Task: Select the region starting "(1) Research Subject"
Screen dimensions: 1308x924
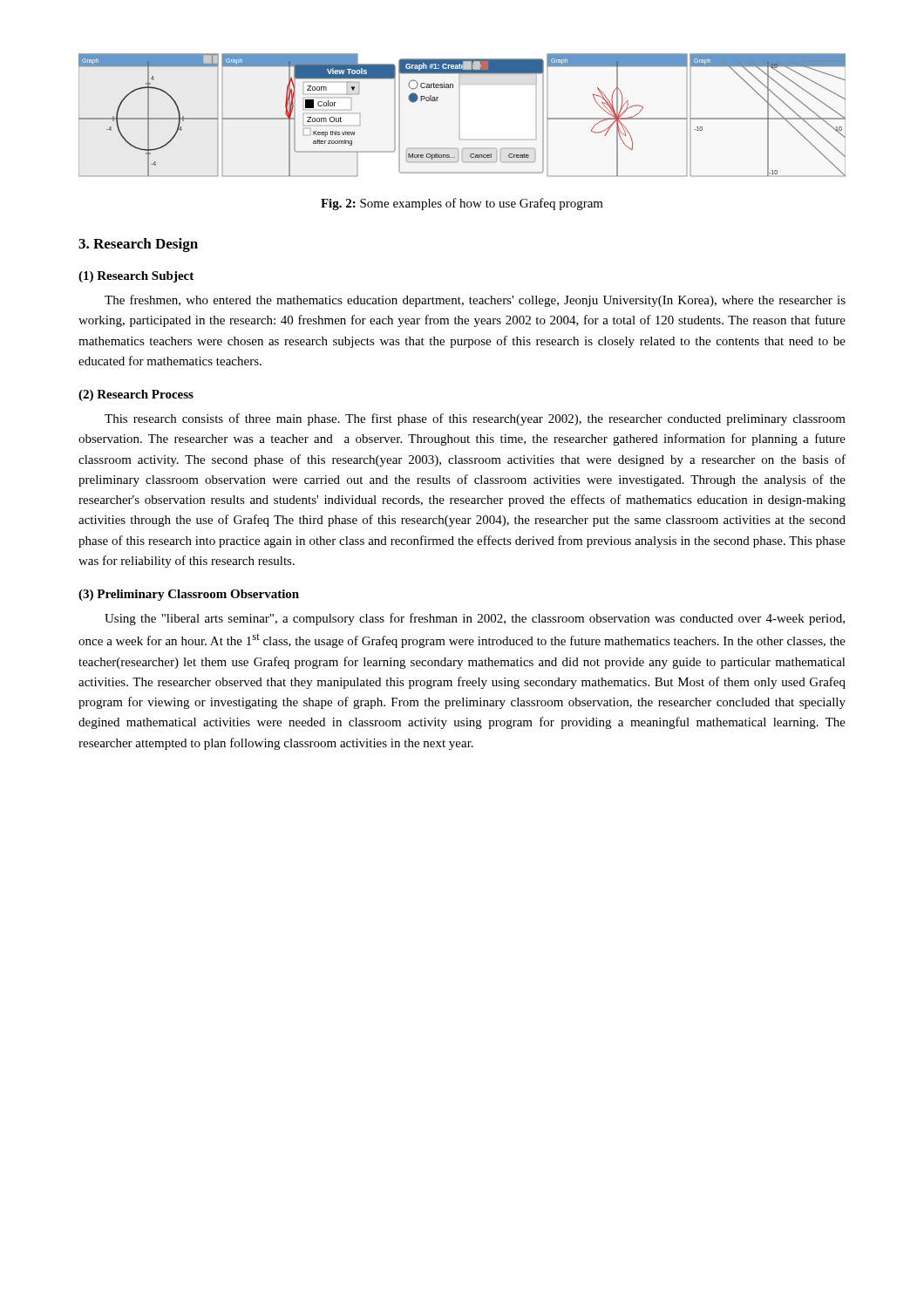Action: coord(136,276)
